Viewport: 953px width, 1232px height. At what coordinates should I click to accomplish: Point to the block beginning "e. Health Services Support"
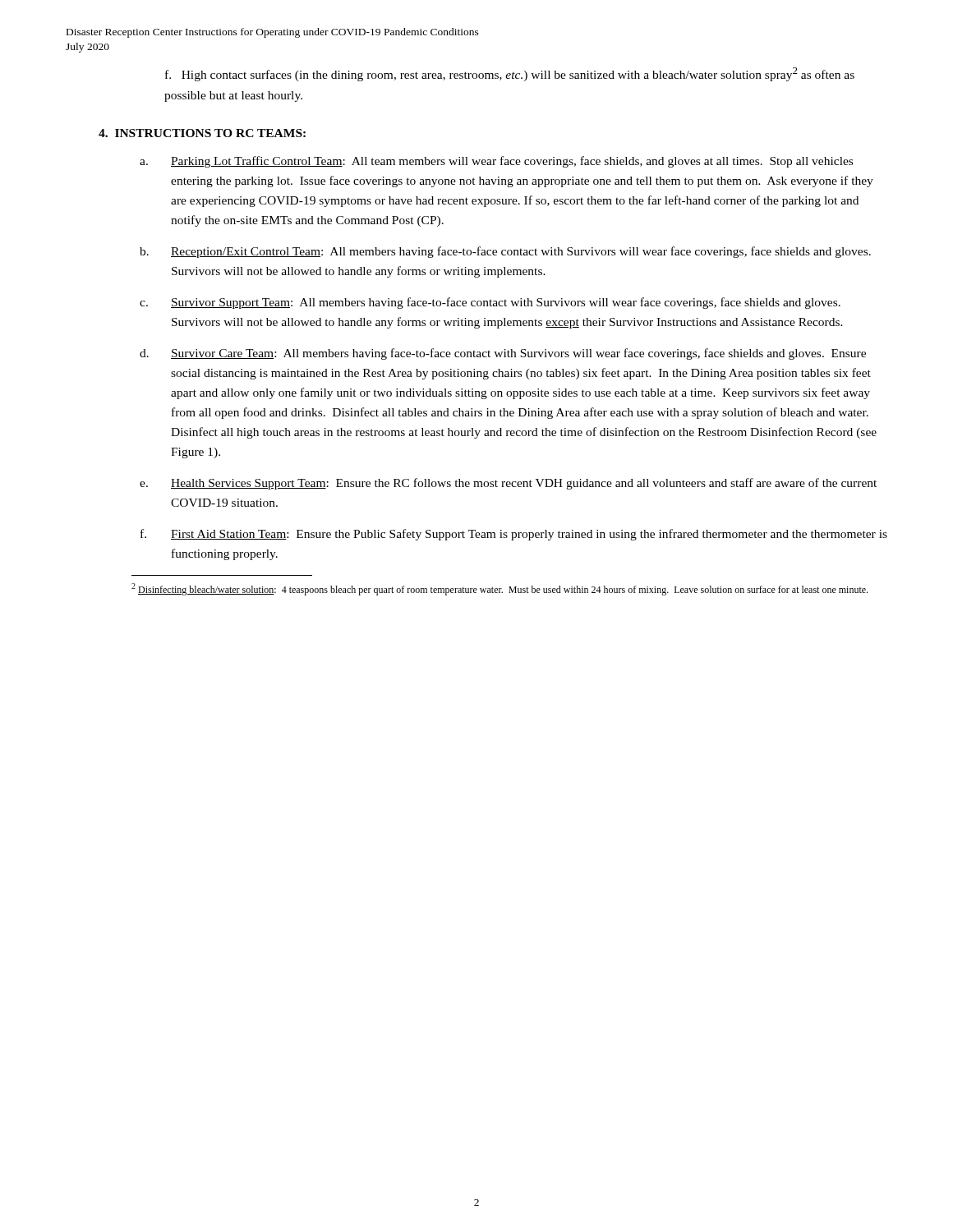point(513,493)
